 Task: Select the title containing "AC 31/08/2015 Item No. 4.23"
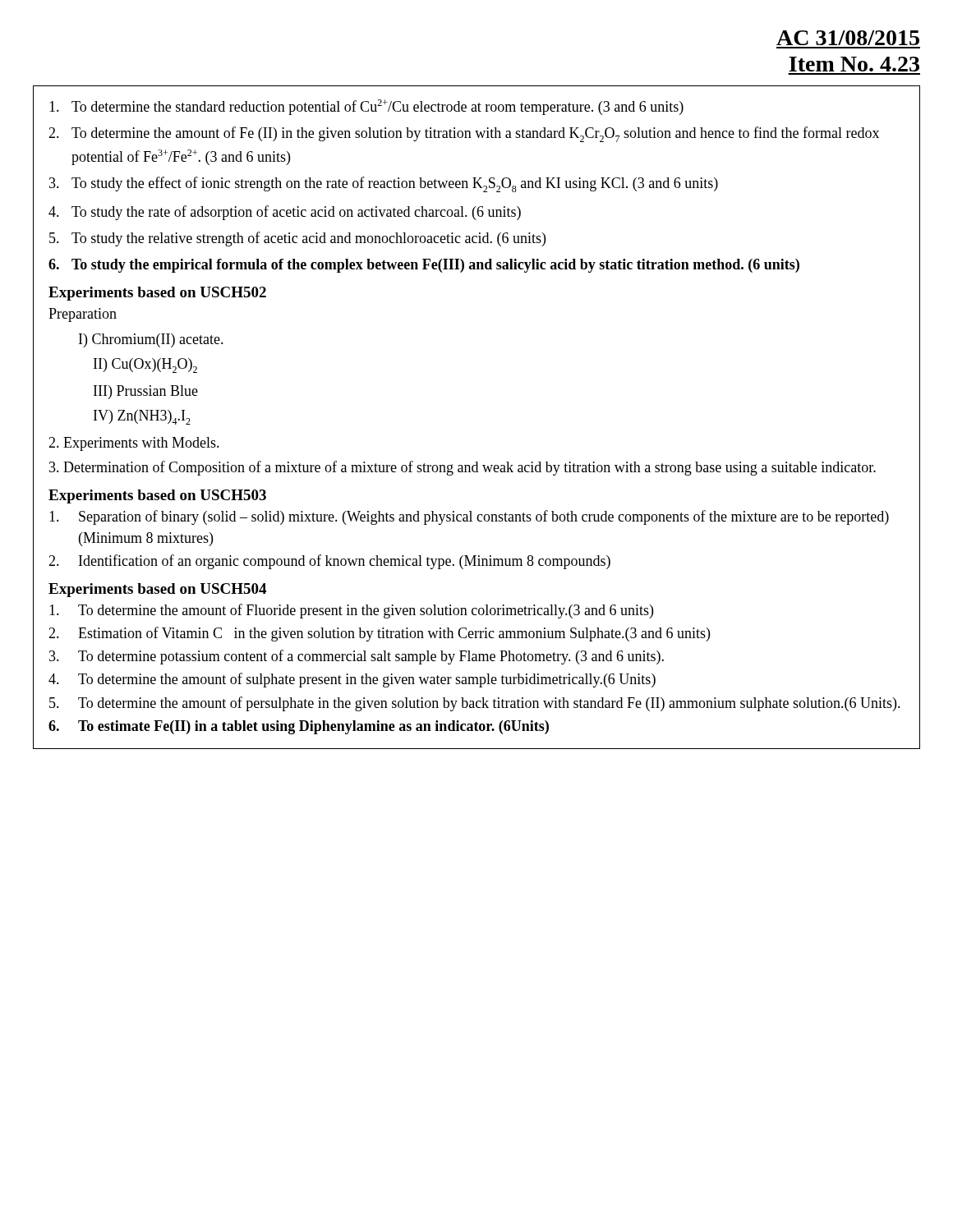point(848,38)
